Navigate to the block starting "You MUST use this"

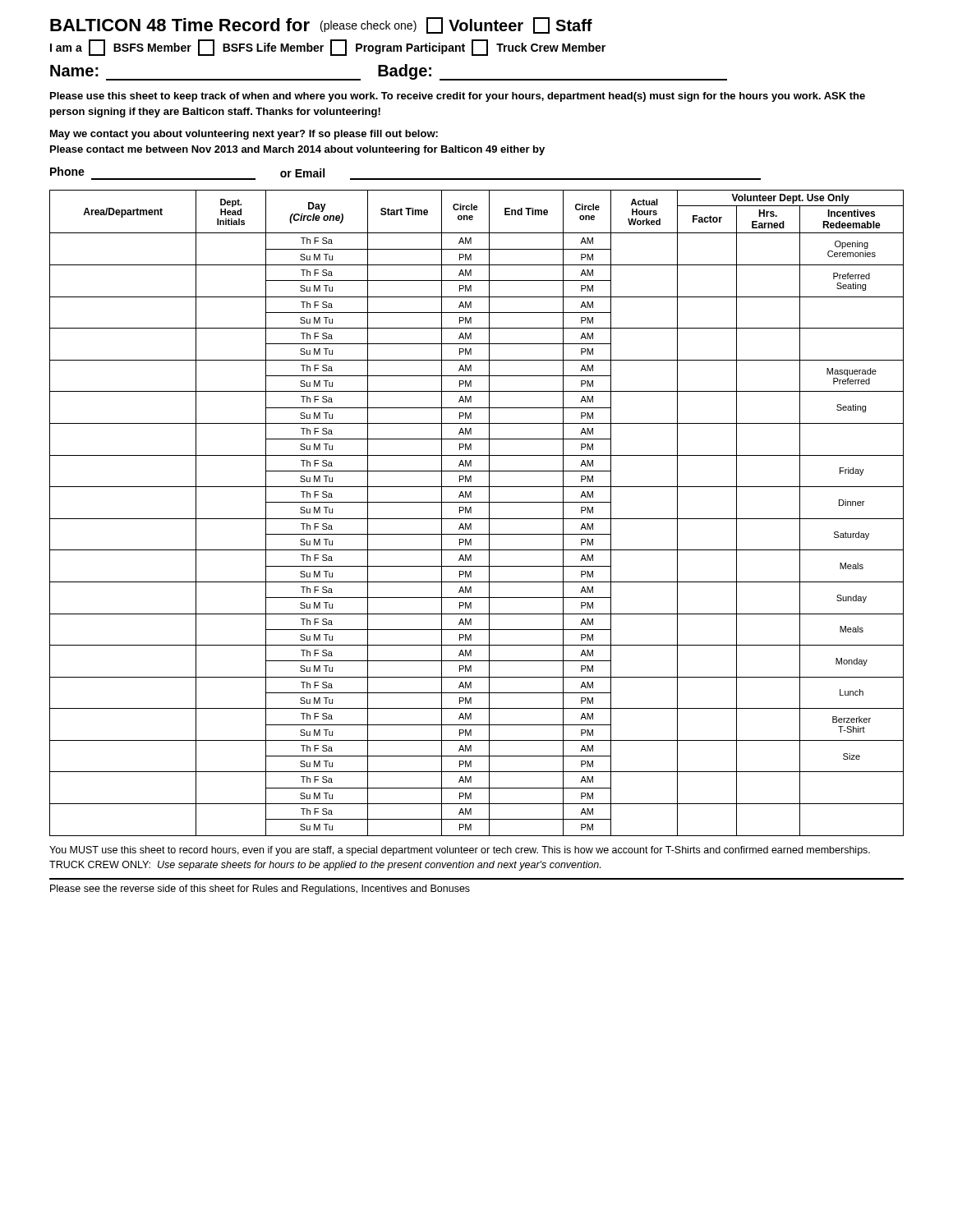(460, 857)
